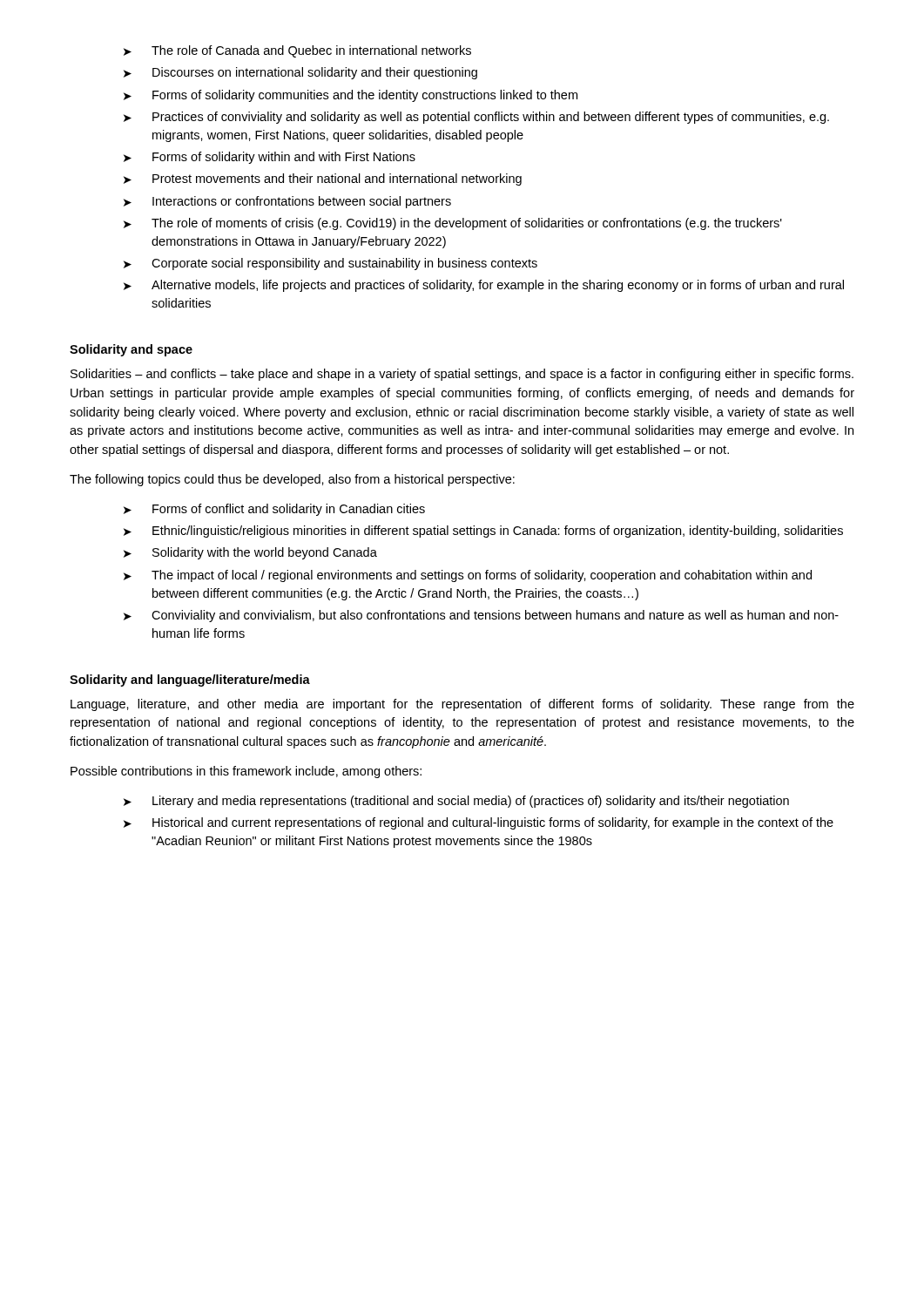Locate the region starting "Solidarities – and conflicts –"

(x=462, y=412)
